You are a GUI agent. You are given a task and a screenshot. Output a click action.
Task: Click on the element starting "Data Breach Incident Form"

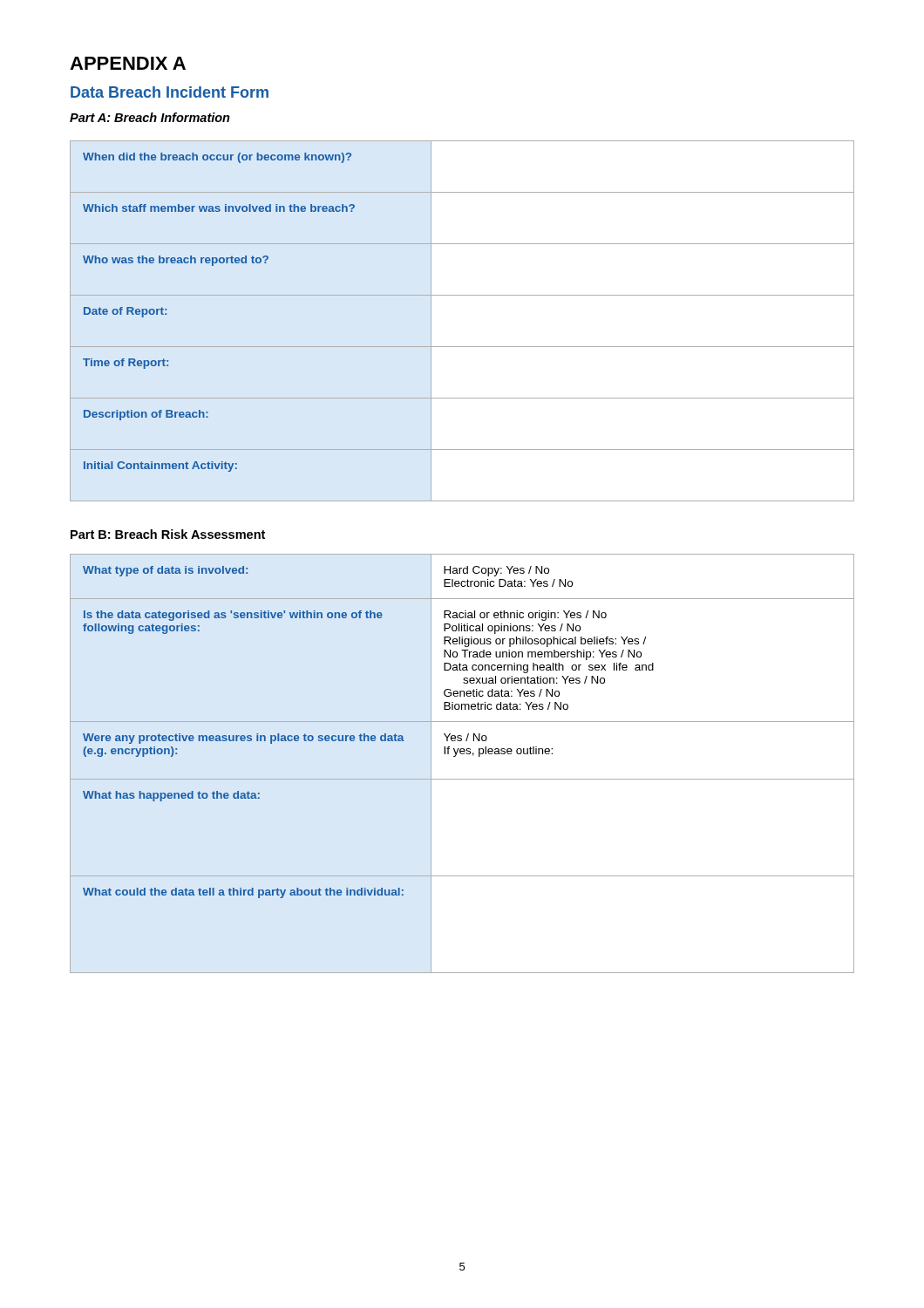click(170, 92)
